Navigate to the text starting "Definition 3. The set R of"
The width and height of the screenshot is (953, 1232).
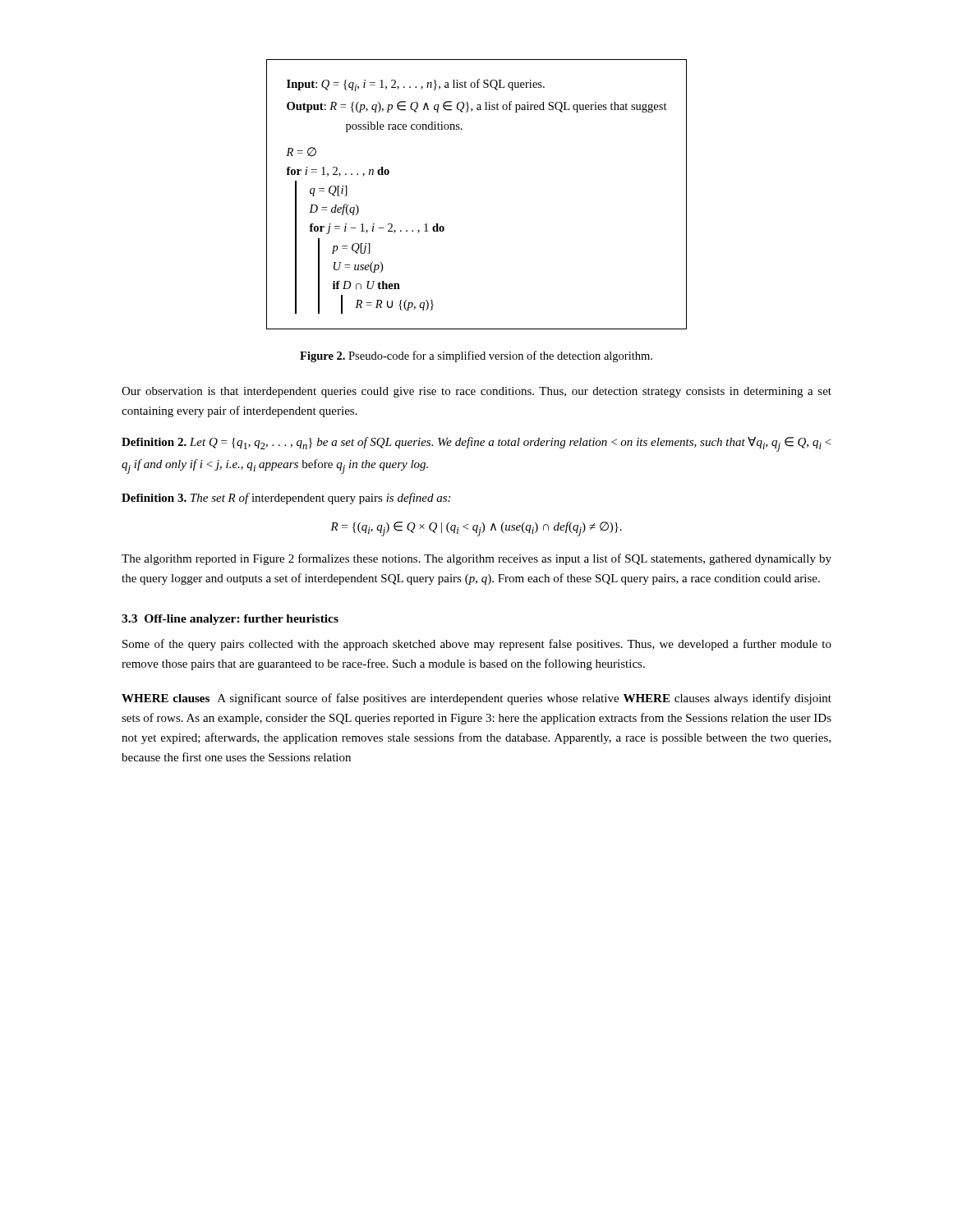click(287, 498)
